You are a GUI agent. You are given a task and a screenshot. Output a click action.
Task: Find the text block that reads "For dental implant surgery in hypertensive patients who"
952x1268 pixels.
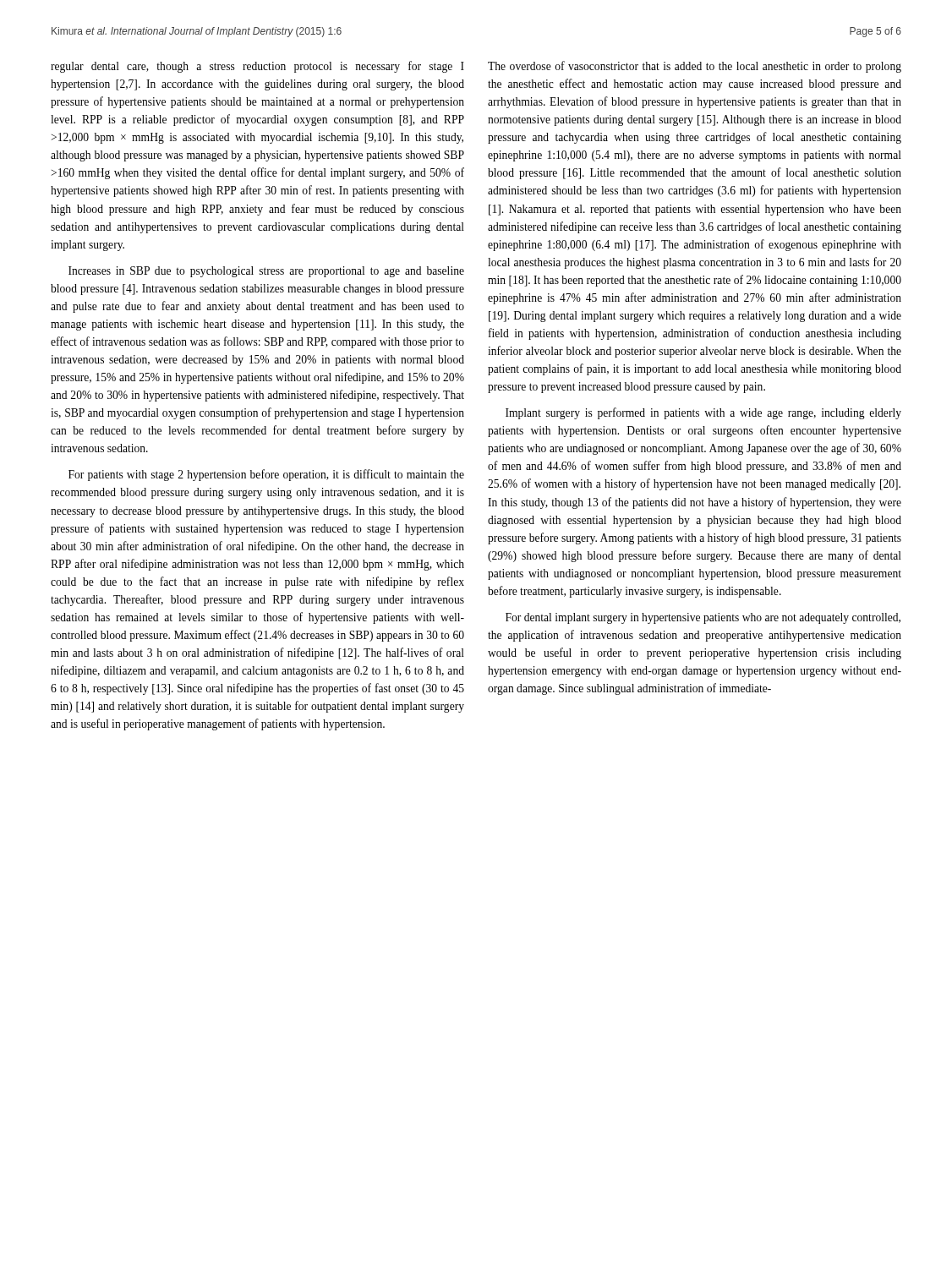pyautogui.click(x=695, y=653)
